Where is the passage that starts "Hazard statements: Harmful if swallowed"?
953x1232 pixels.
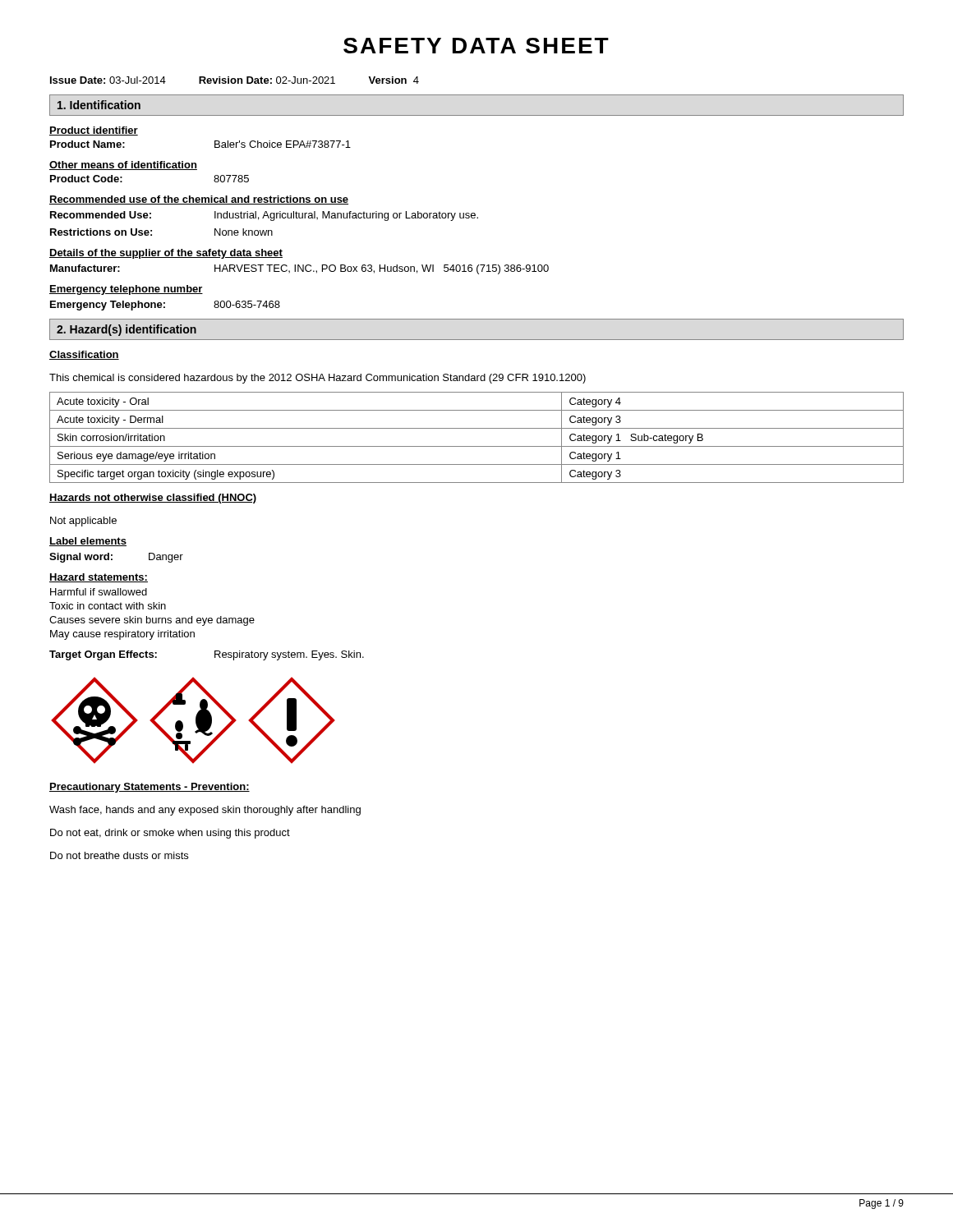click(99, 578)
